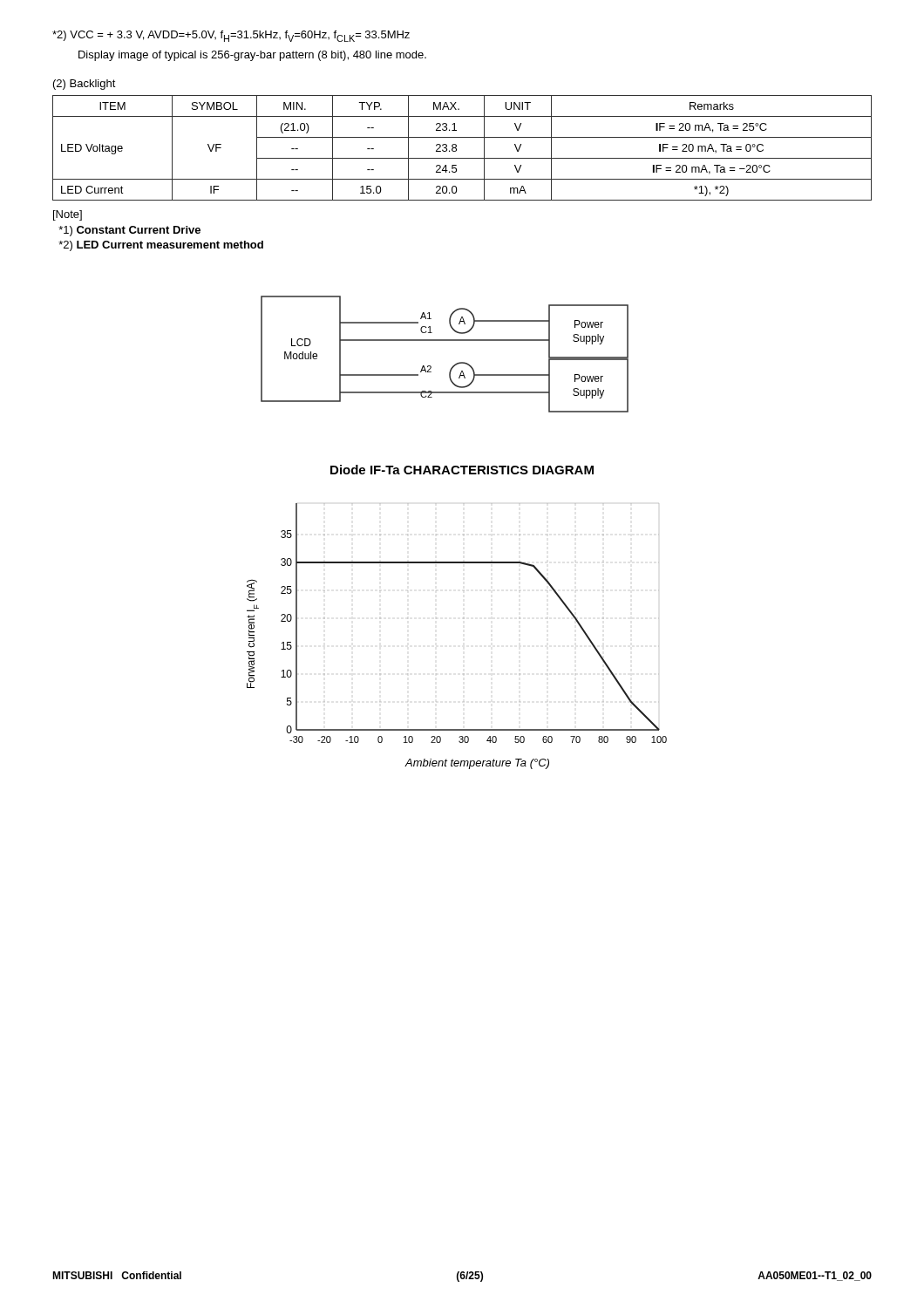
Task: Find the continuous plot
Action: 462,634
